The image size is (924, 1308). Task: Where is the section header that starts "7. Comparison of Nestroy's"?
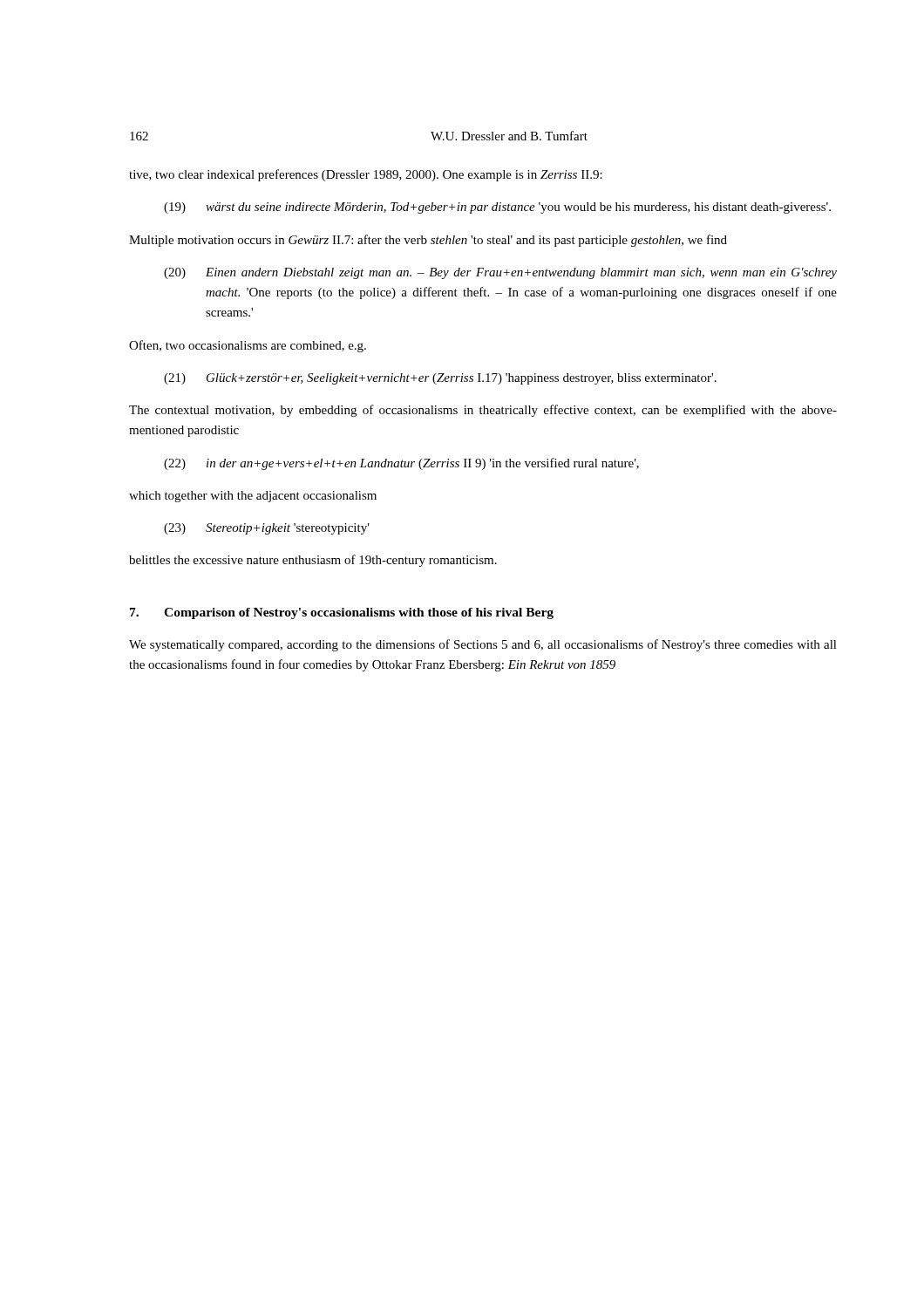click(483, 612)
